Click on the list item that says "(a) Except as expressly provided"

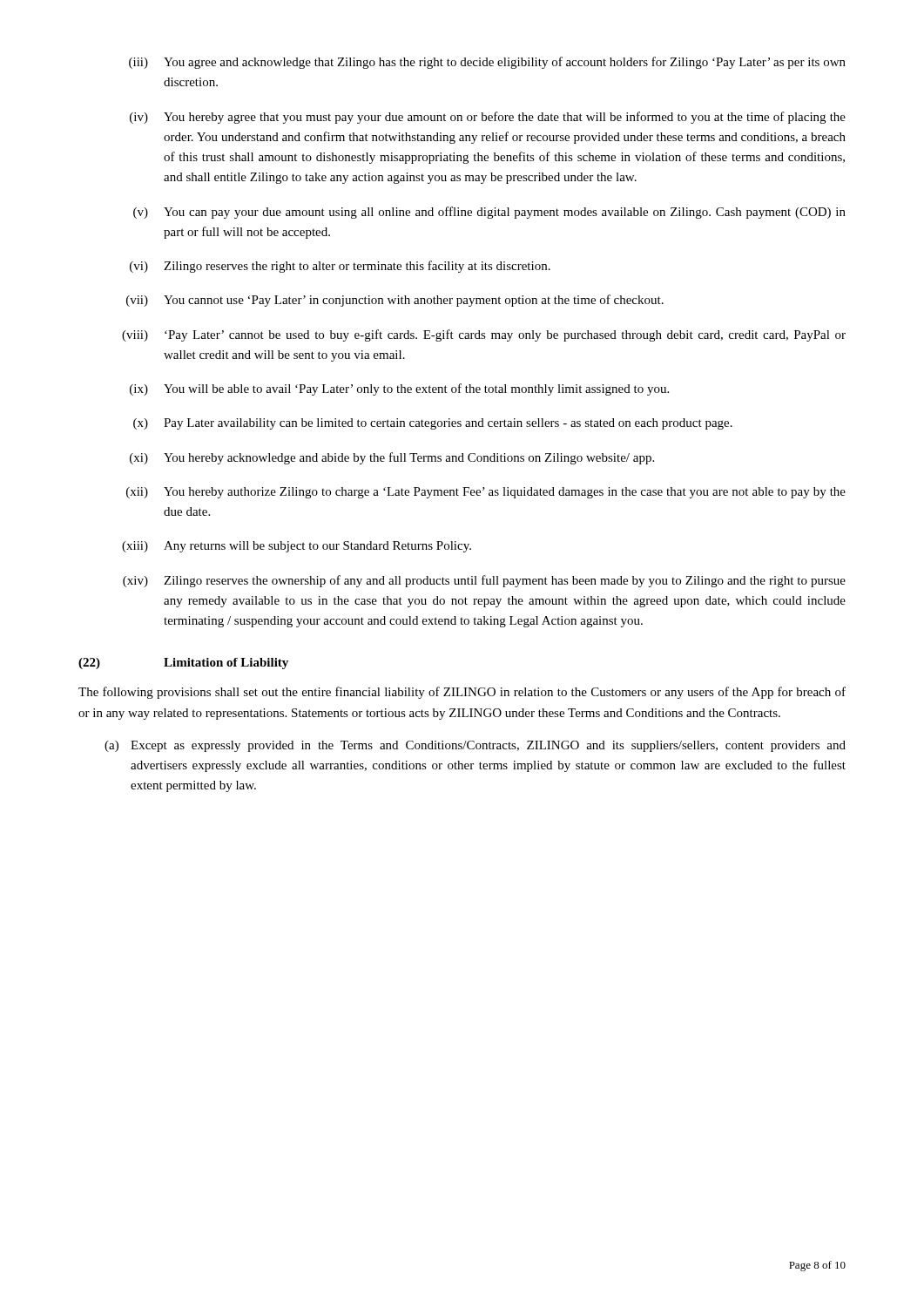[x=475, y=766]
